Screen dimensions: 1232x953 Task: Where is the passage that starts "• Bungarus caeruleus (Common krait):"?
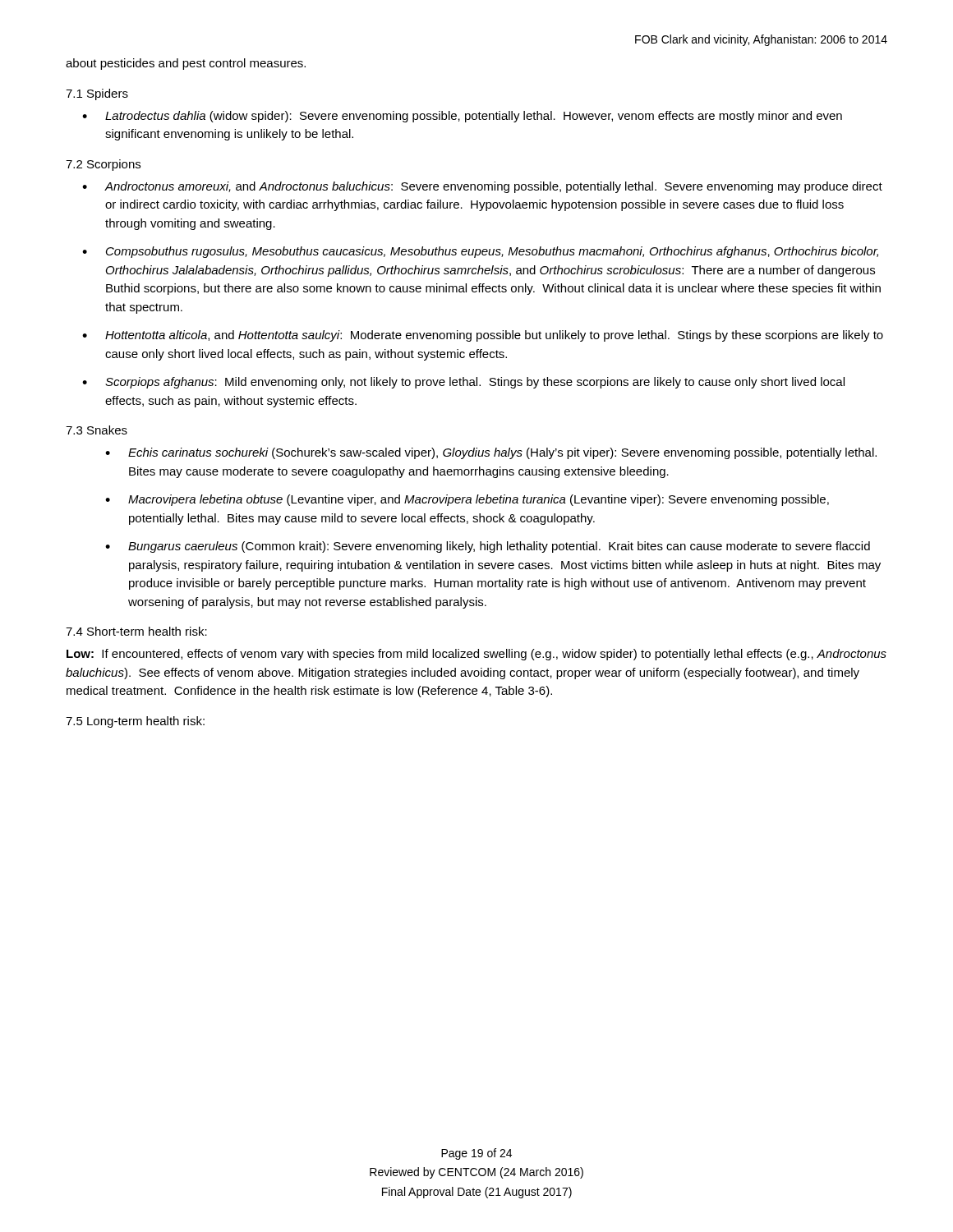tap(488, 574)
